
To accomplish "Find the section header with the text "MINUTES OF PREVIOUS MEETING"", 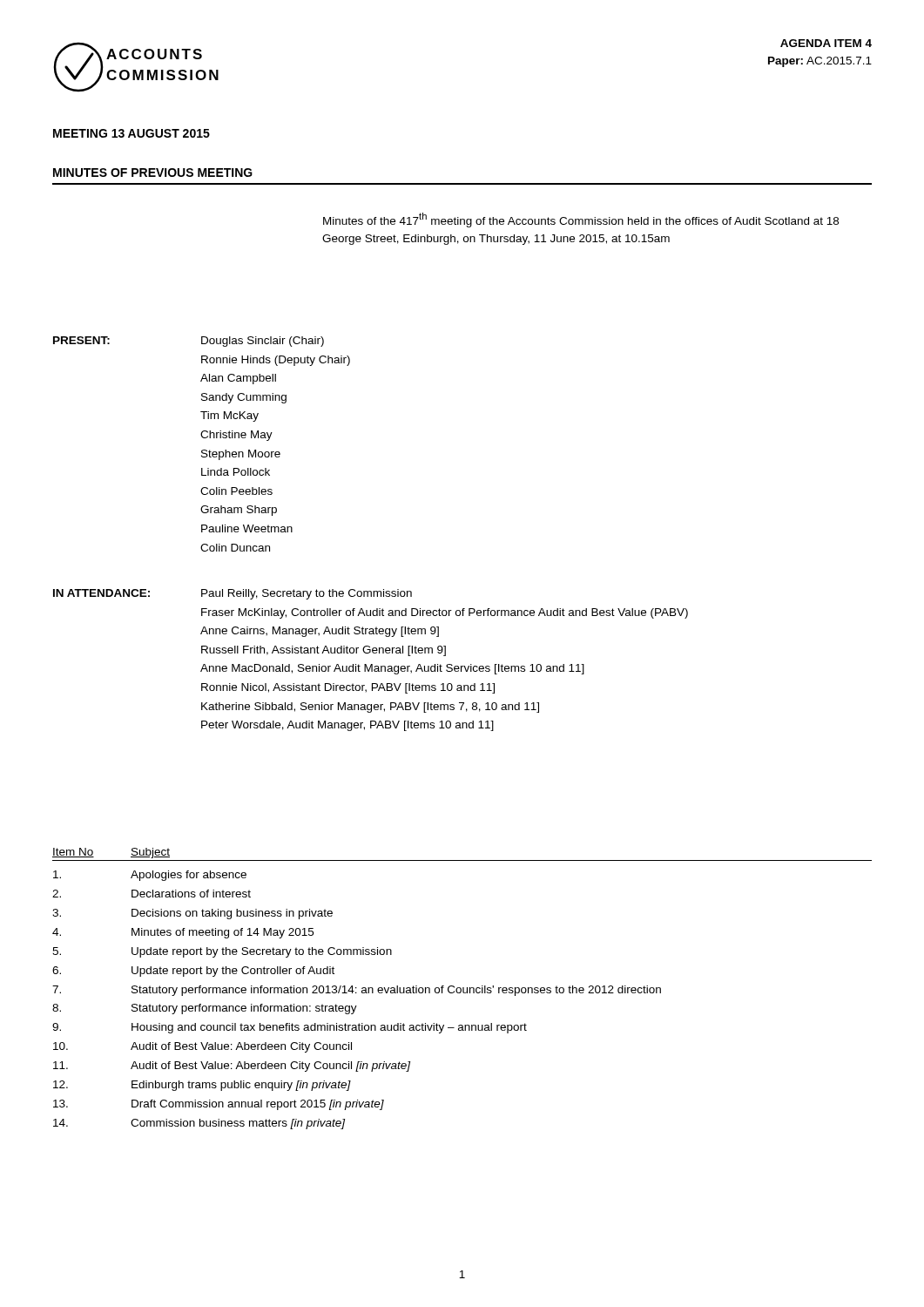I will [153, 173].
